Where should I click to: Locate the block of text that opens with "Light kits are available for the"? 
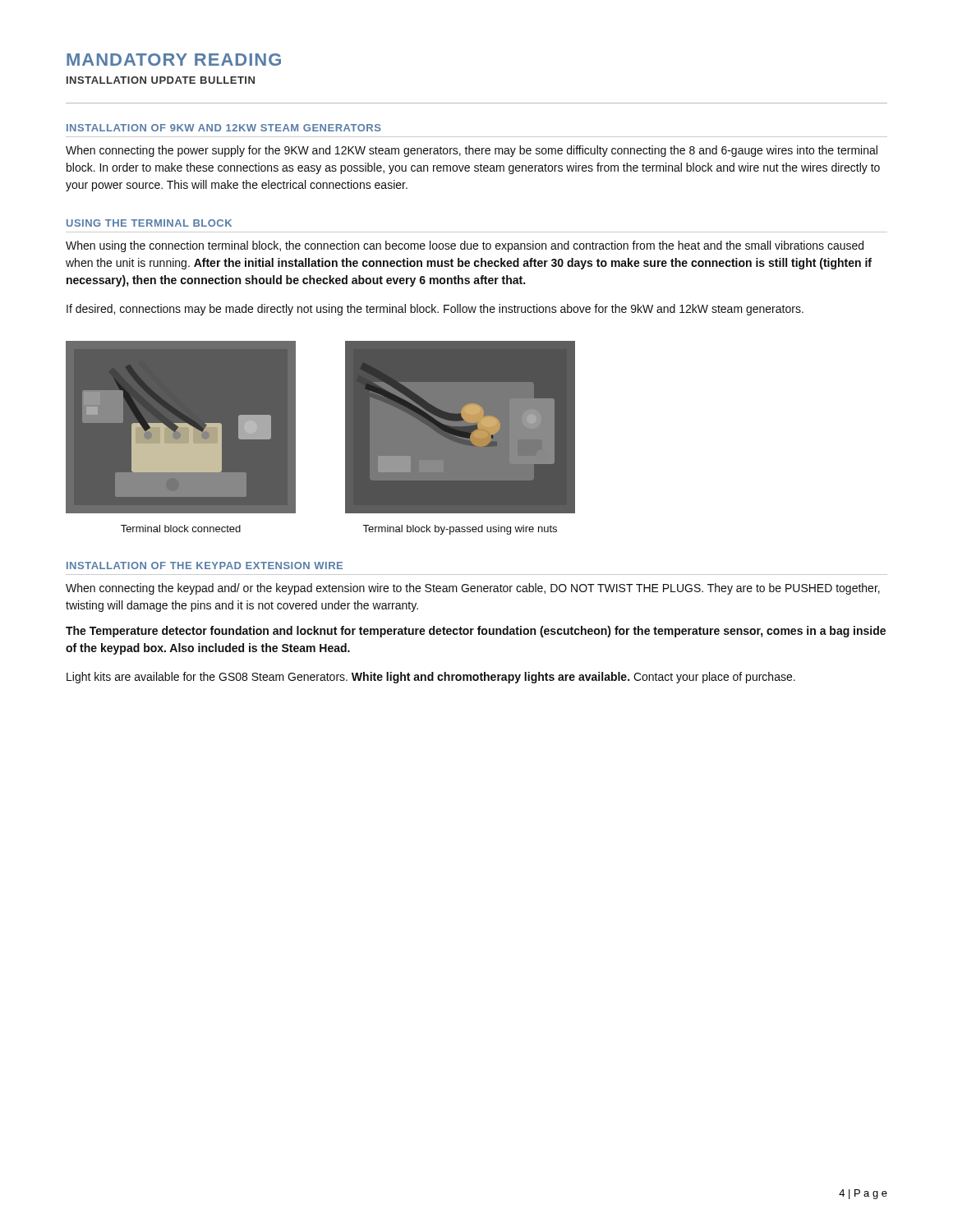(x=431, y=677)
